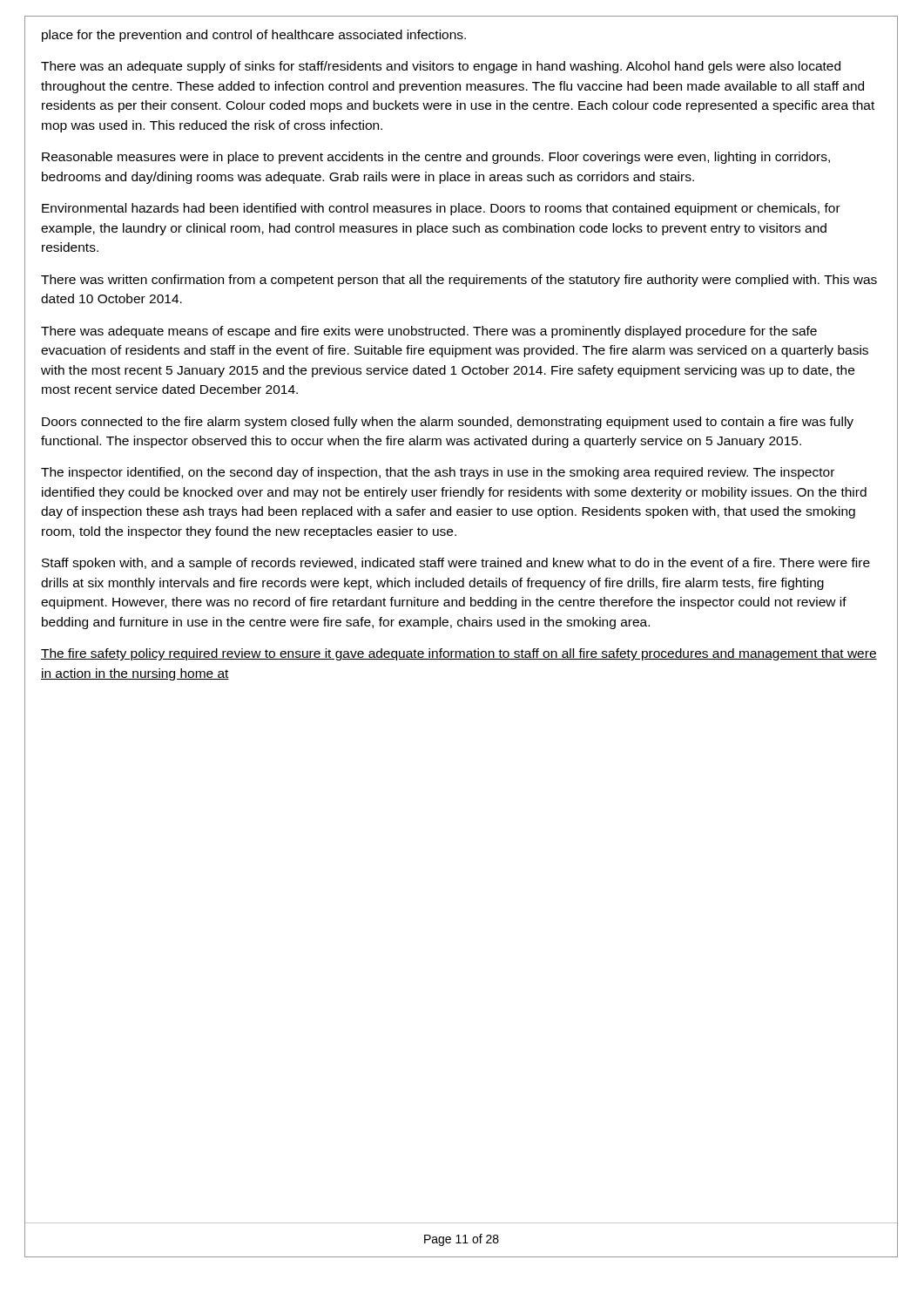Click on the text block with the text "There was written confirmation from"

[461, 289]
